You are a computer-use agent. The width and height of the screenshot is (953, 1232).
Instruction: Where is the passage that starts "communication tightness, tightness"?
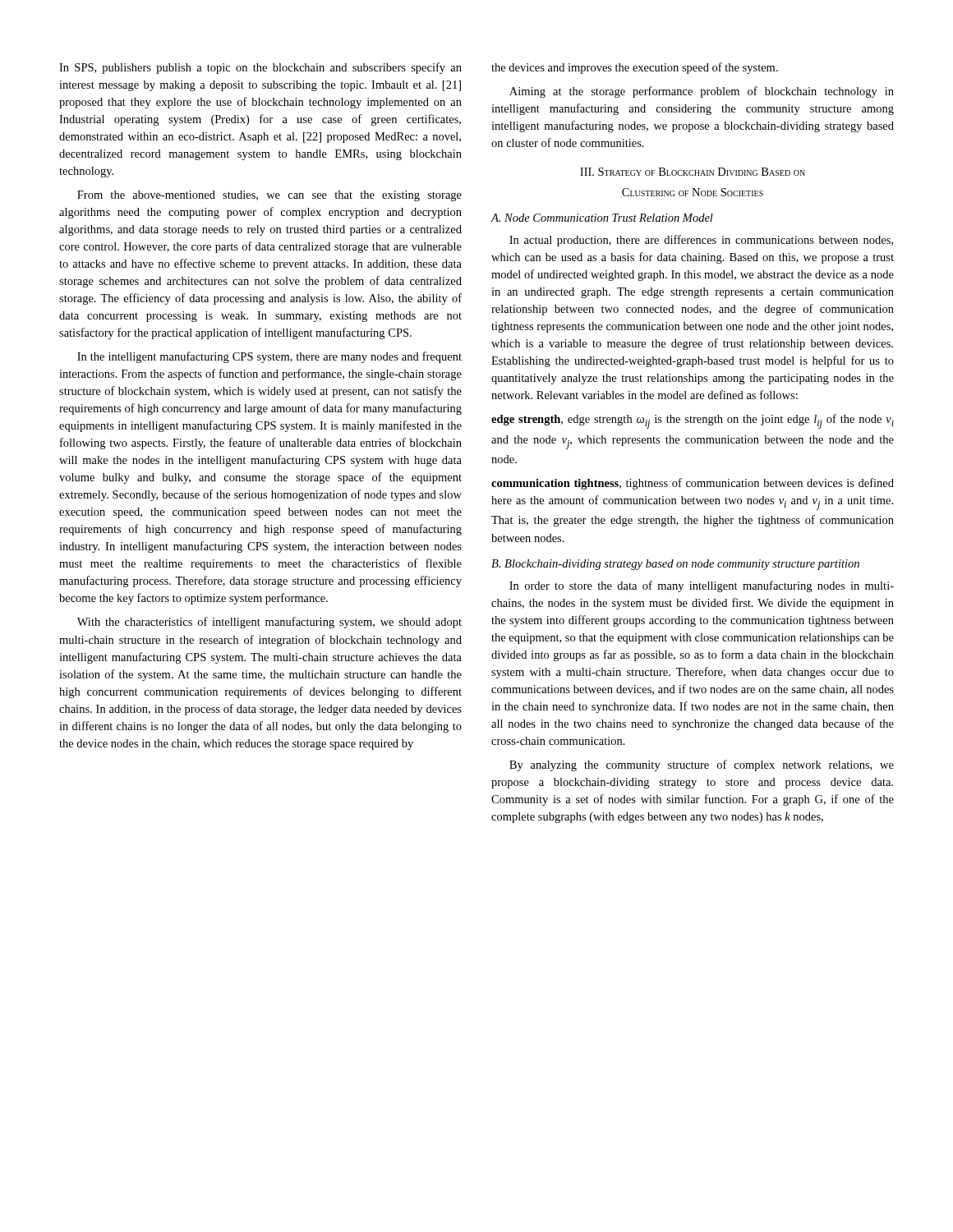click(x=693, y=511)
